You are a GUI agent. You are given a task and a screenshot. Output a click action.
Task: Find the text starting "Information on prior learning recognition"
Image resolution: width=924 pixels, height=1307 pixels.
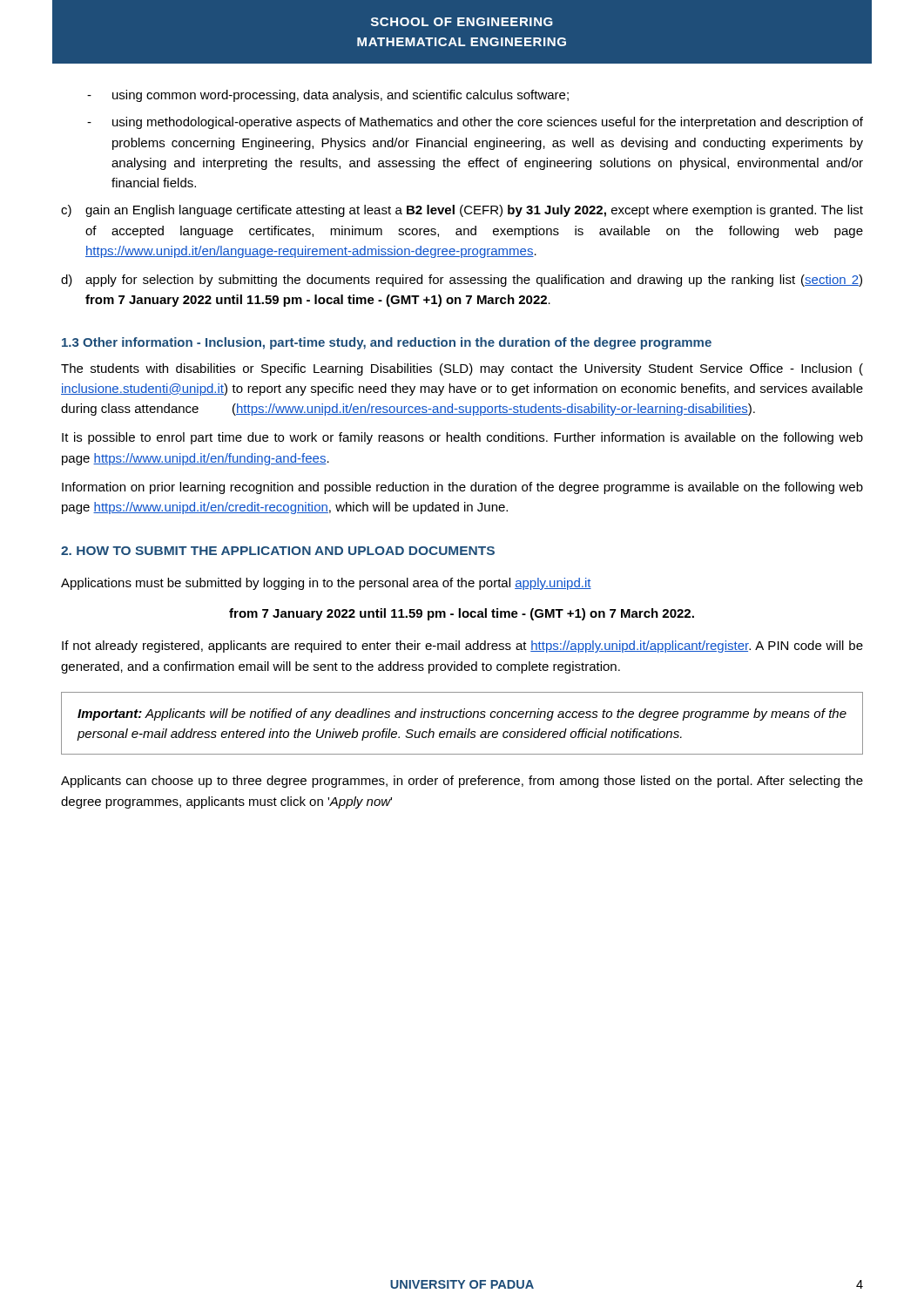462,497
